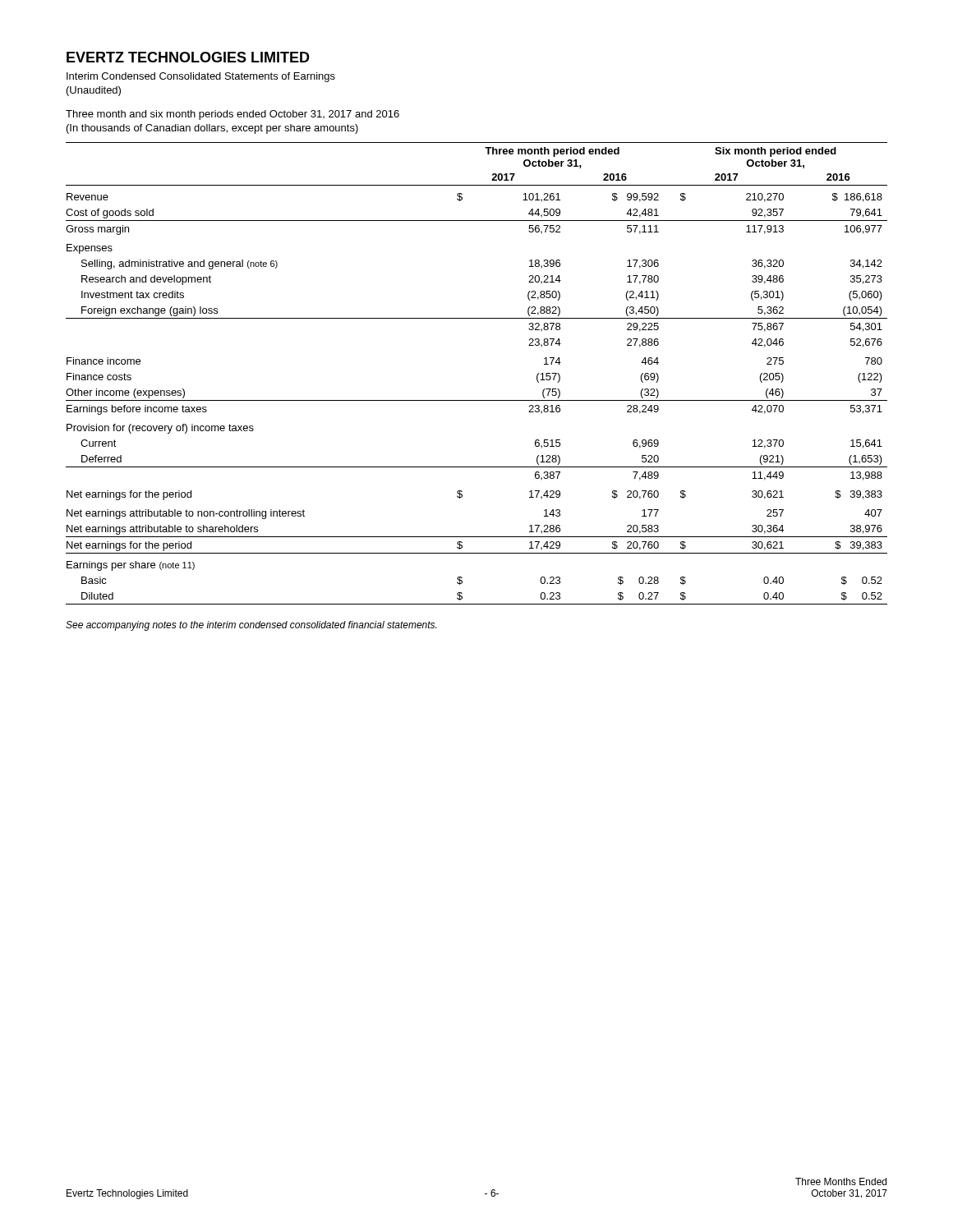
Task: Find the text block starting "Three month and six"
Action: coord(233,114)
